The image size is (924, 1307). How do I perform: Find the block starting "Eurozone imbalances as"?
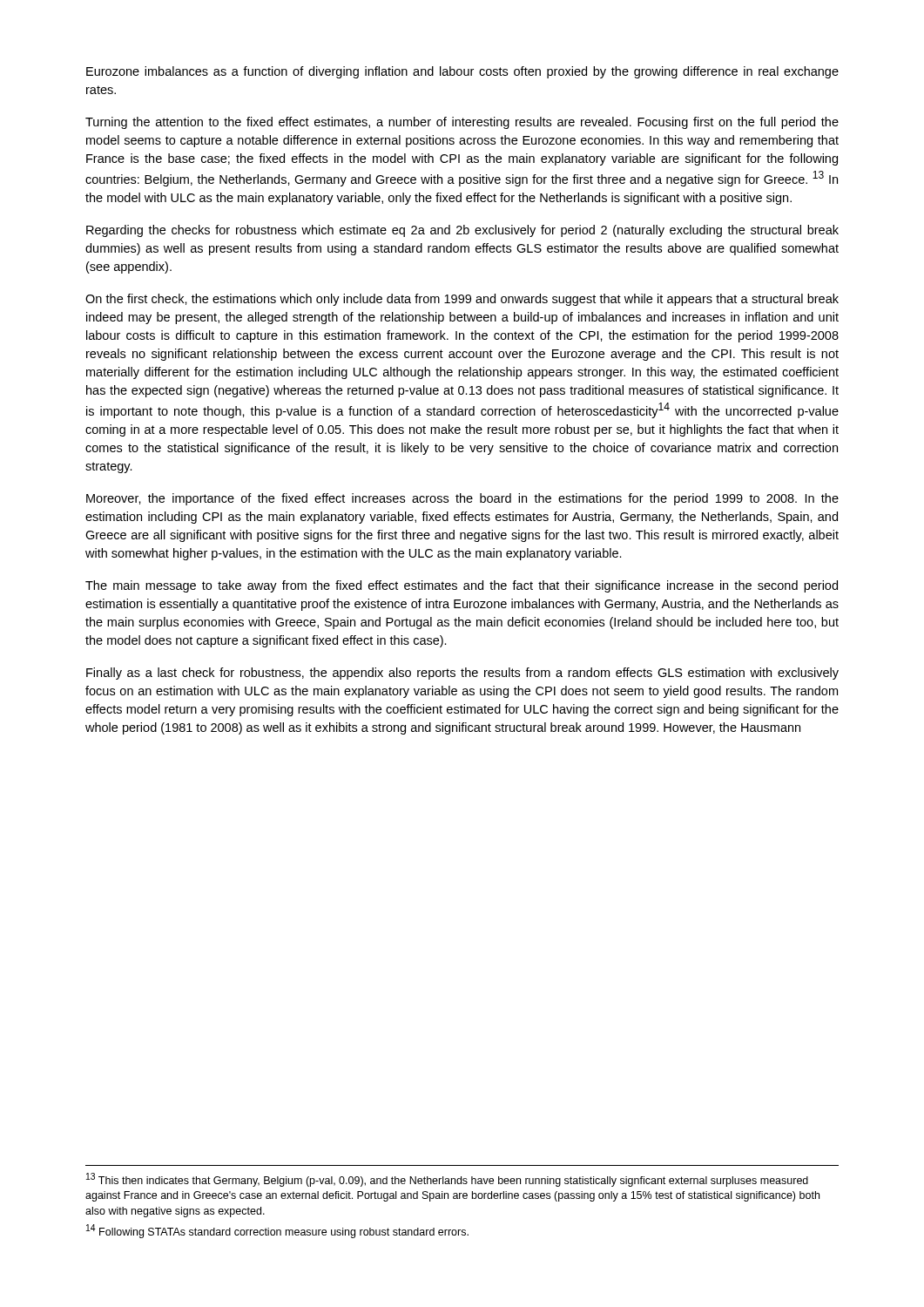tap(462, 81)
